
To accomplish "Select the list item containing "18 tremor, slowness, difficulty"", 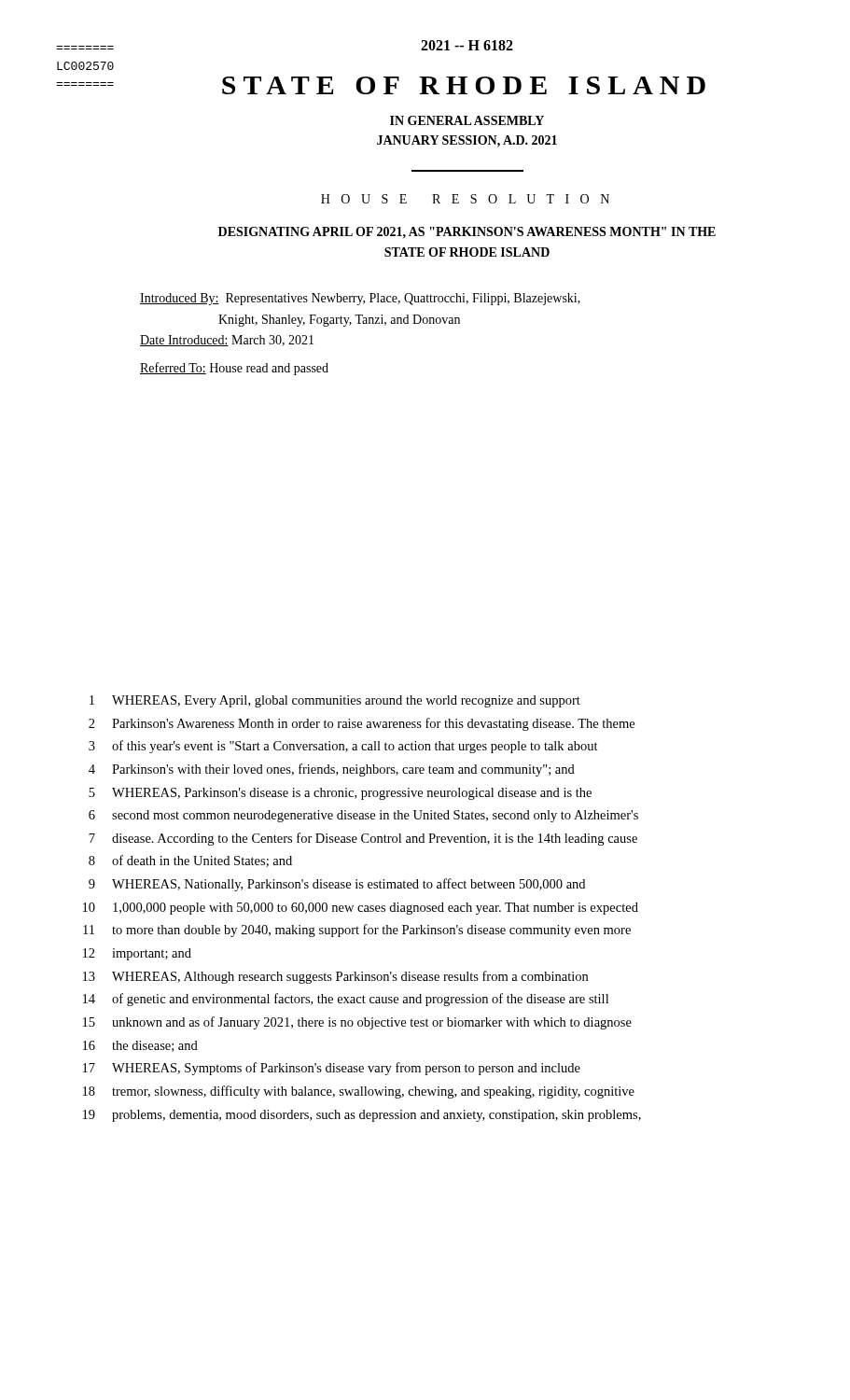I will 425,1091.
